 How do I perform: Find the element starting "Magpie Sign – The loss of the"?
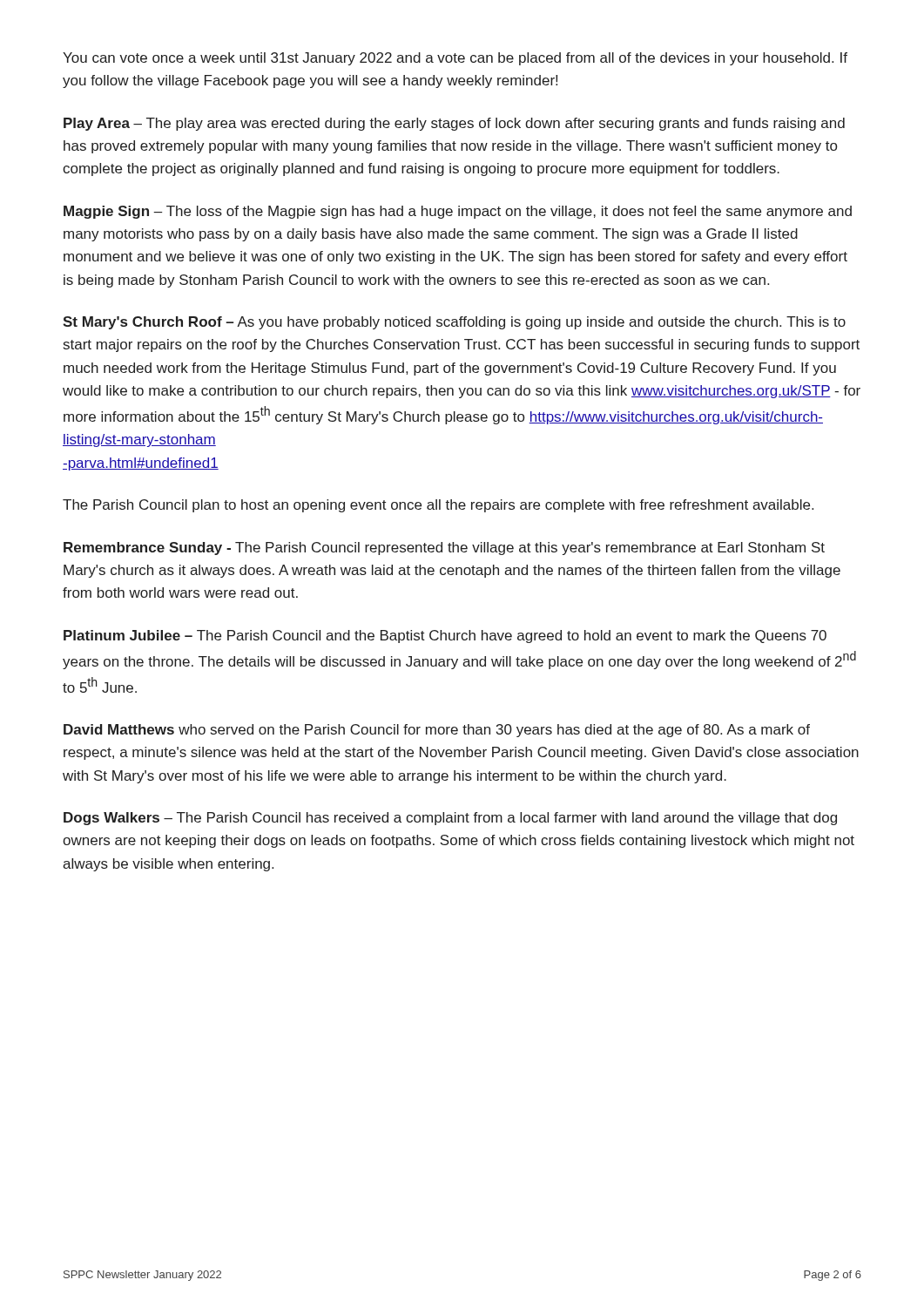pos(458,245)
